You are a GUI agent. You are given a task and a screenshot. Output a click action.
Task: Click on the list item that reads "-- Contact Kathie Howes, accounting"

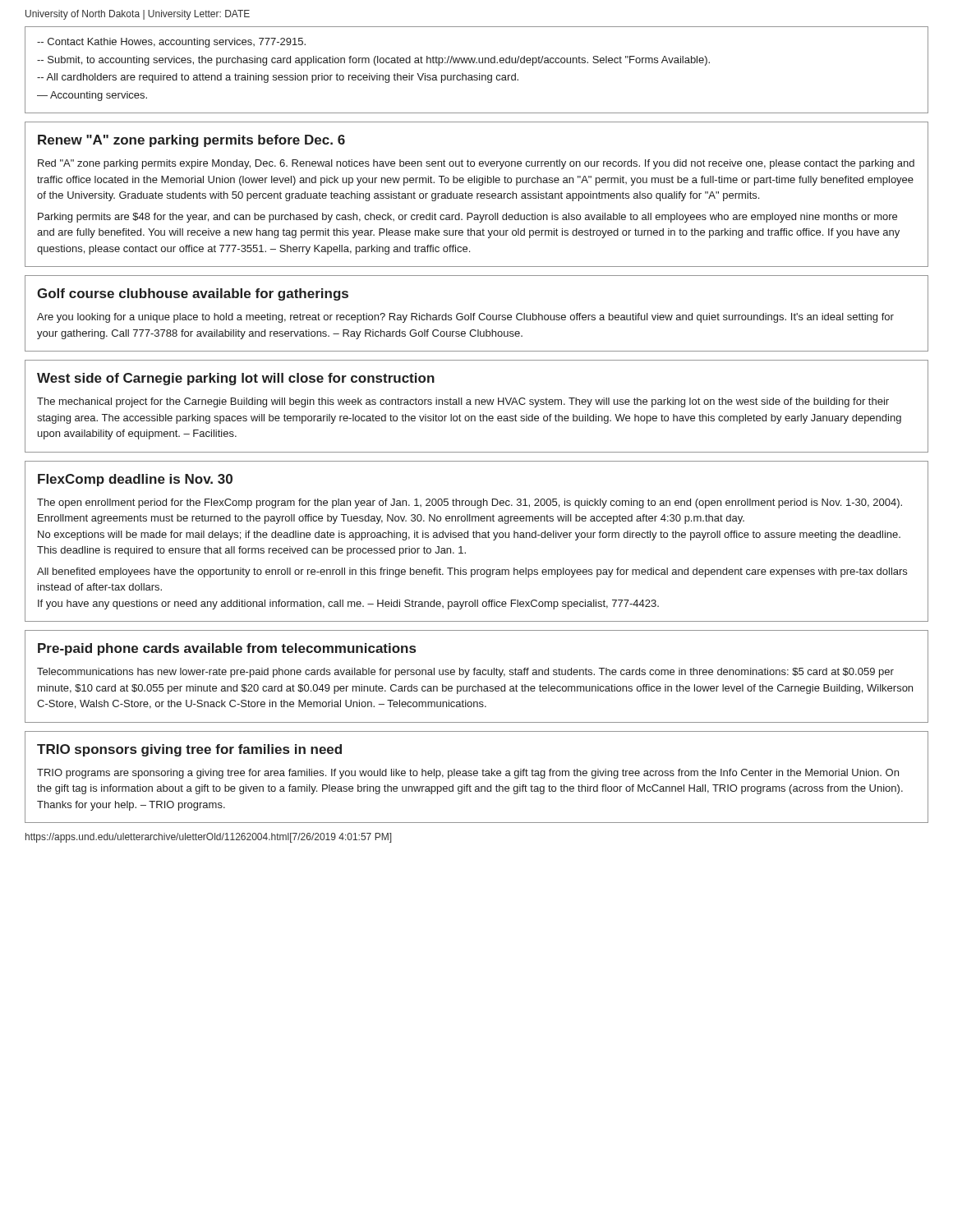172,42
